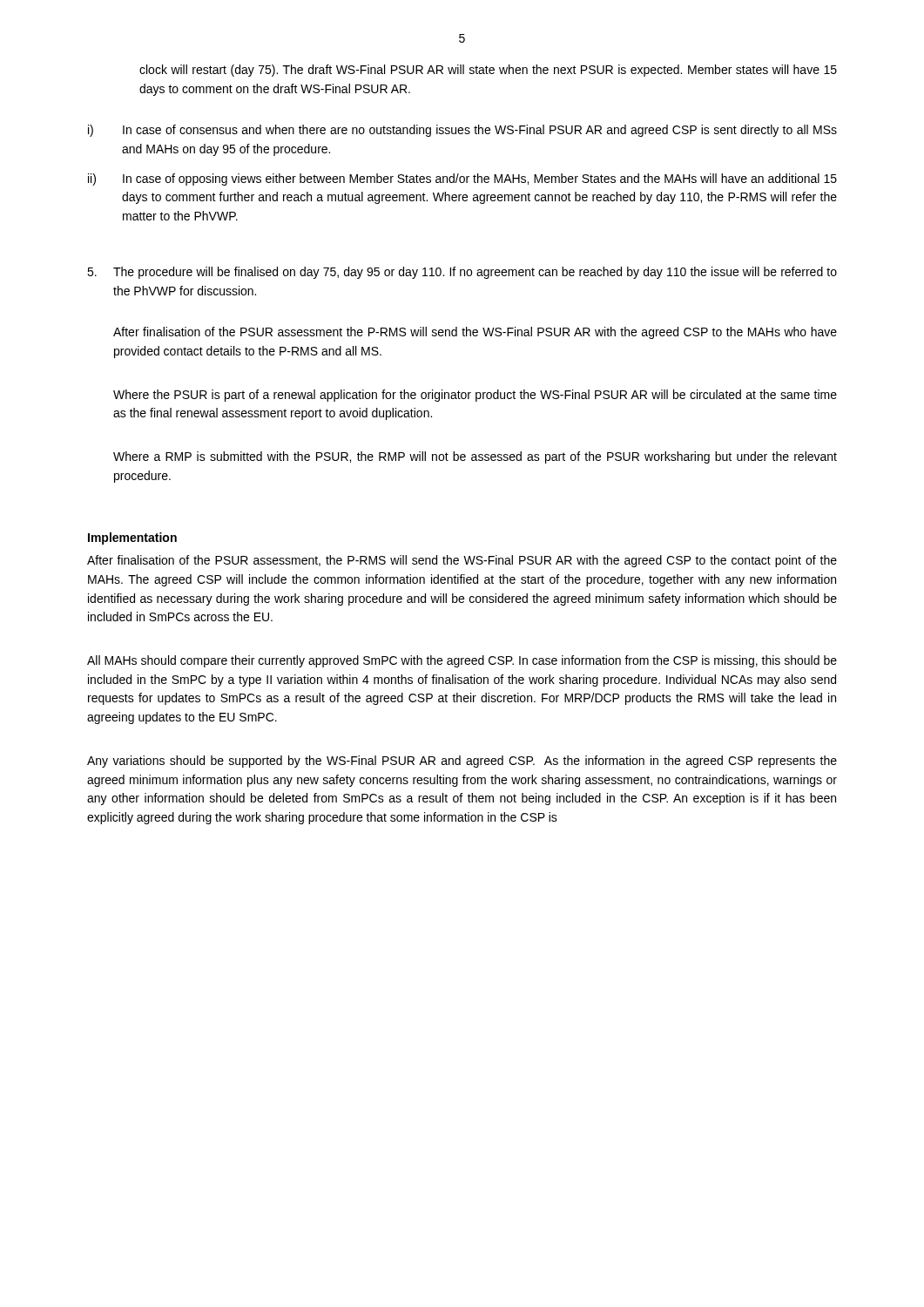
Task: Find the block on this page that starts "After finalisation of the PSUR assessment the P-RMS"
Action: tap(475, 342)
